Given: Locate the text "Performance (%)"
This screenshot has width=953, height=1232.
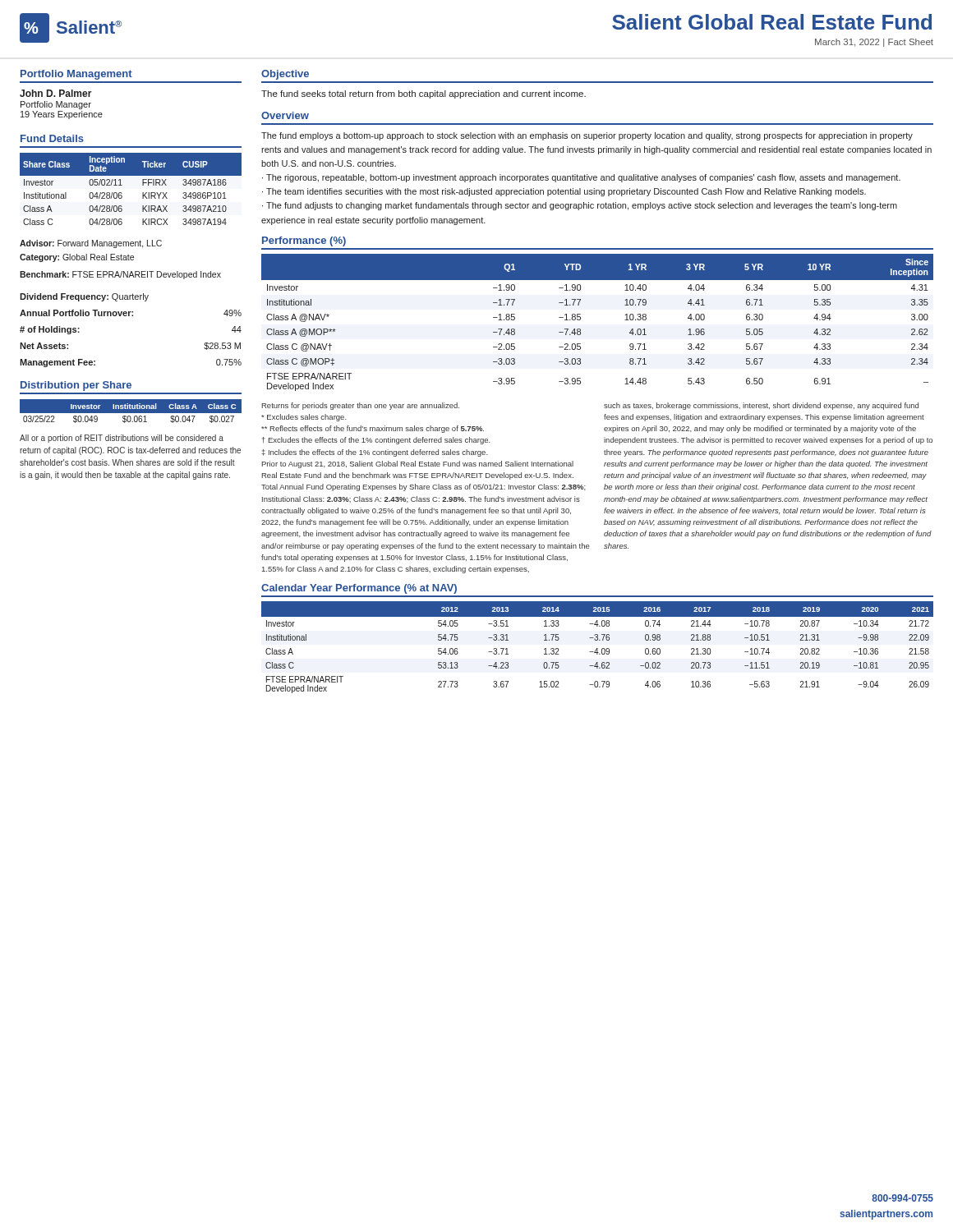Looking at the screenshot, I should (x=304, y=240).
